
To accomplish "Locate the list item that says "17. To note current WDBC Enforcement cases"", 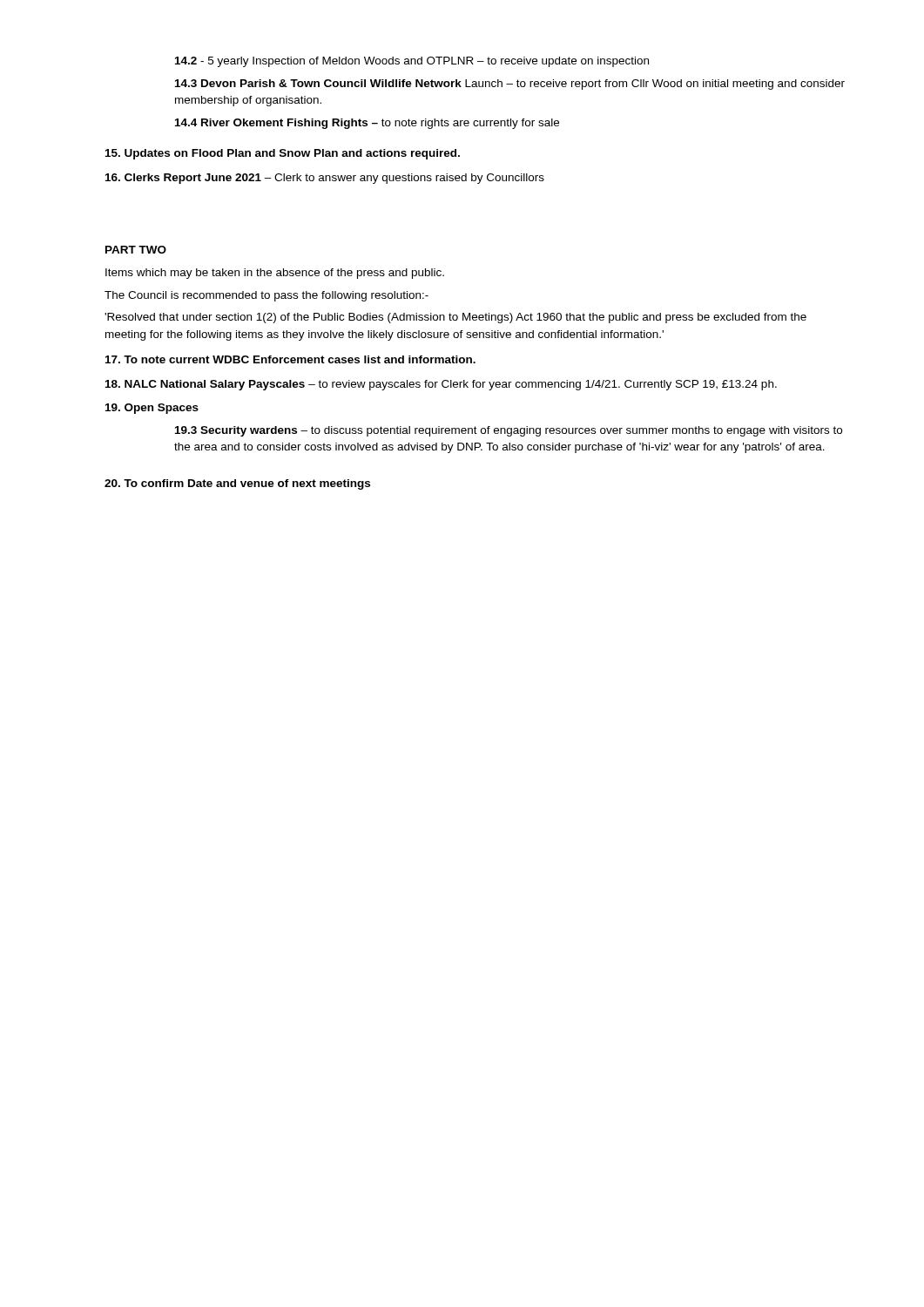I will (475, 360).
